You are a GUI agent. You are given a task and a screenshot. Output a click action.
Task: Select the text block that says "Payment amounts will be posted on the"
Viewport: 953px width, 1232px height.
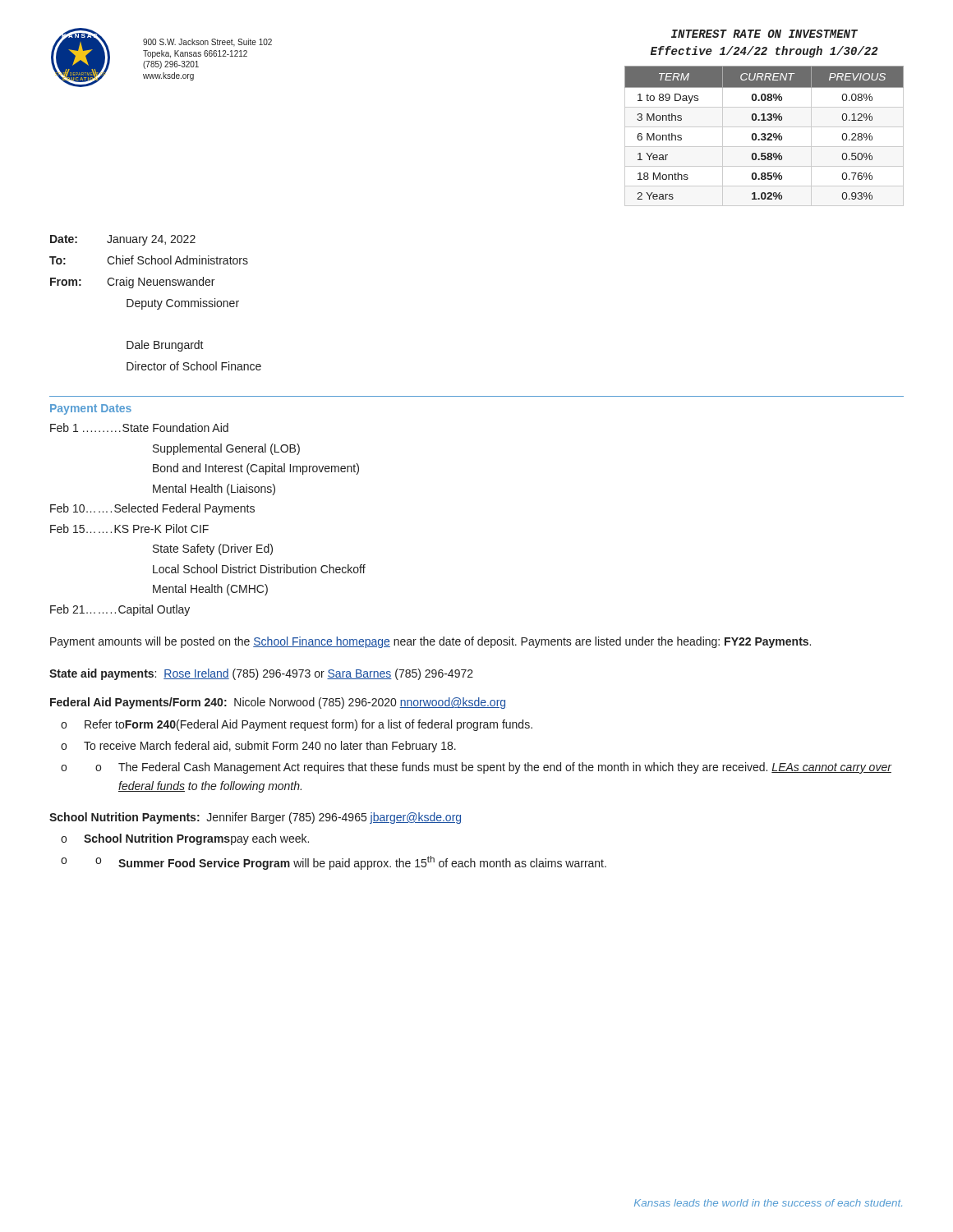point(476,642)
